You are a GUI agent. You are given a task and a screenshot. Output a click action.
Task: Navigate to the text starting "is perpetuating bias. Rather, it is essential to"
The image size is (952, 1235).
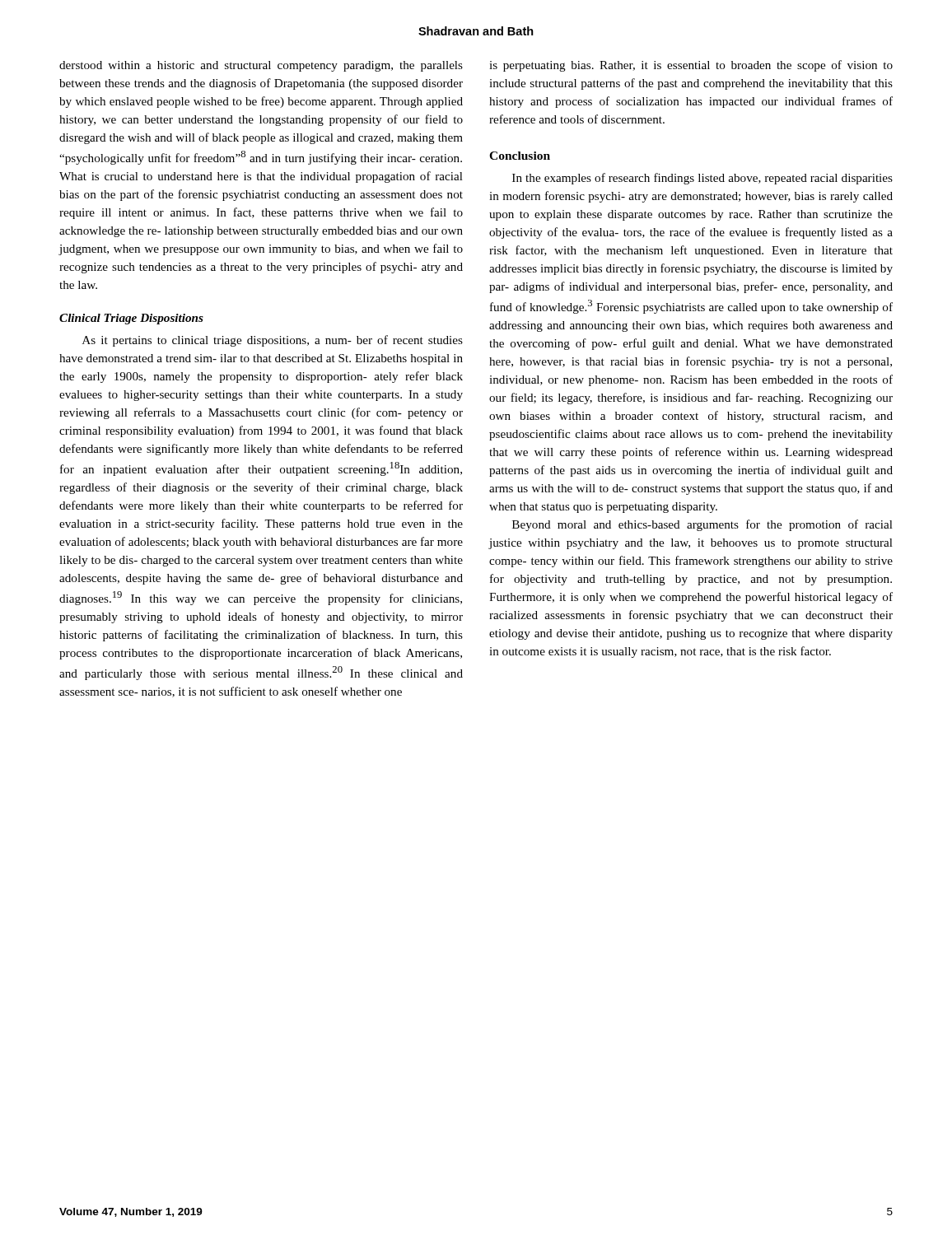coord(691,92)
